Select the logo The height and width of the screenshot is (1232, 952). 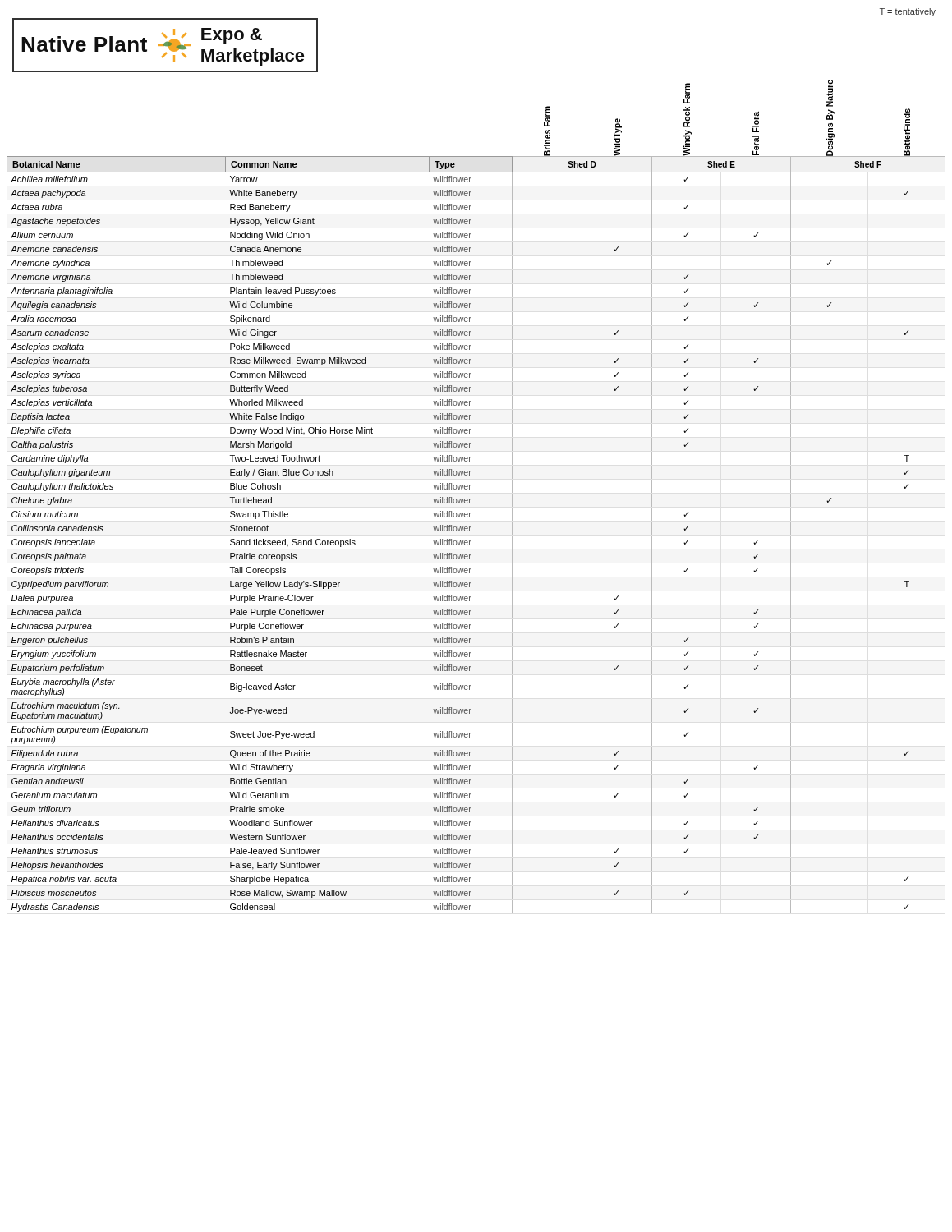pyautogui.click(x=165, y=45)
